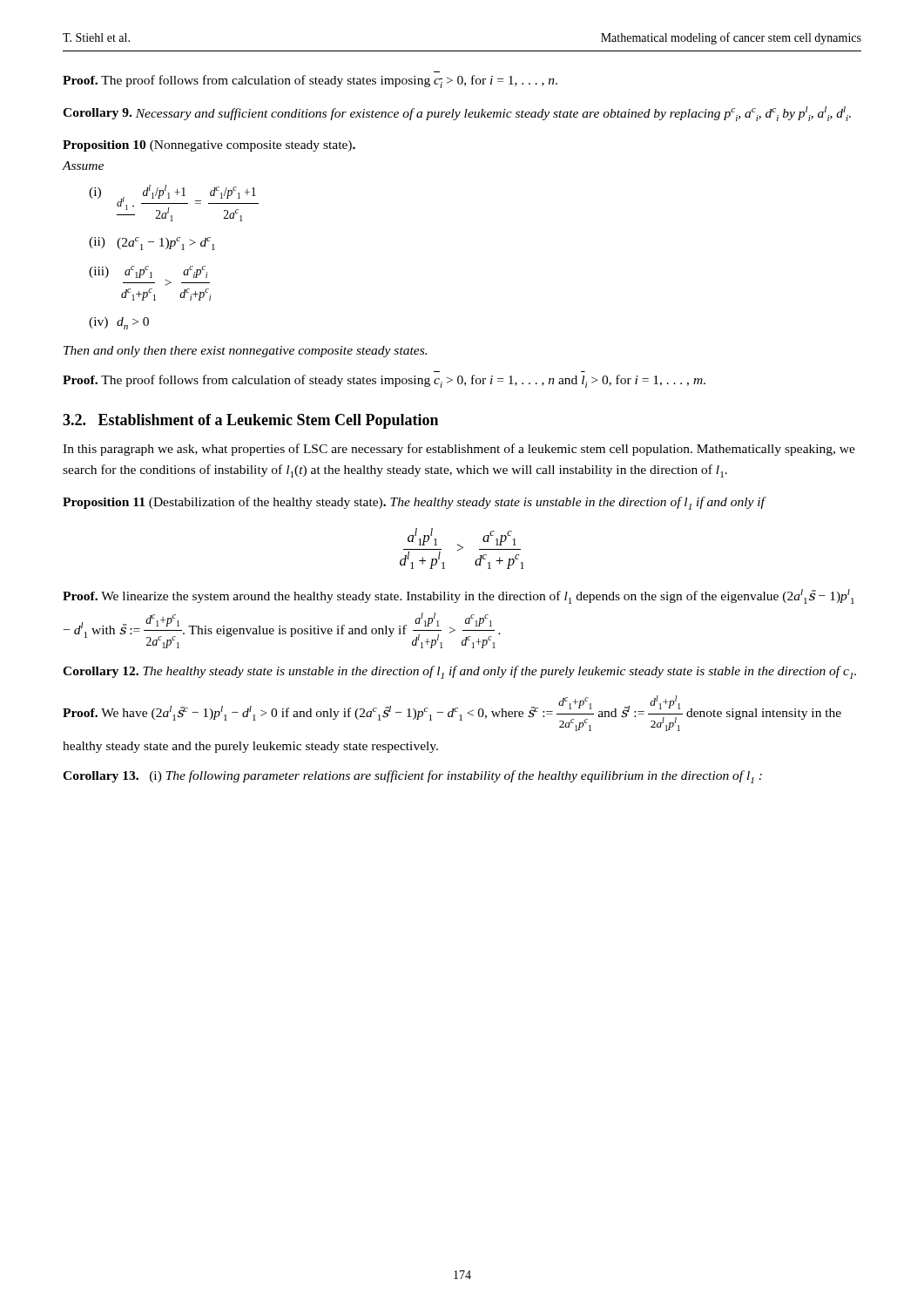Click on the passage starting "Then and only then there exist"

tap(245, 350)
